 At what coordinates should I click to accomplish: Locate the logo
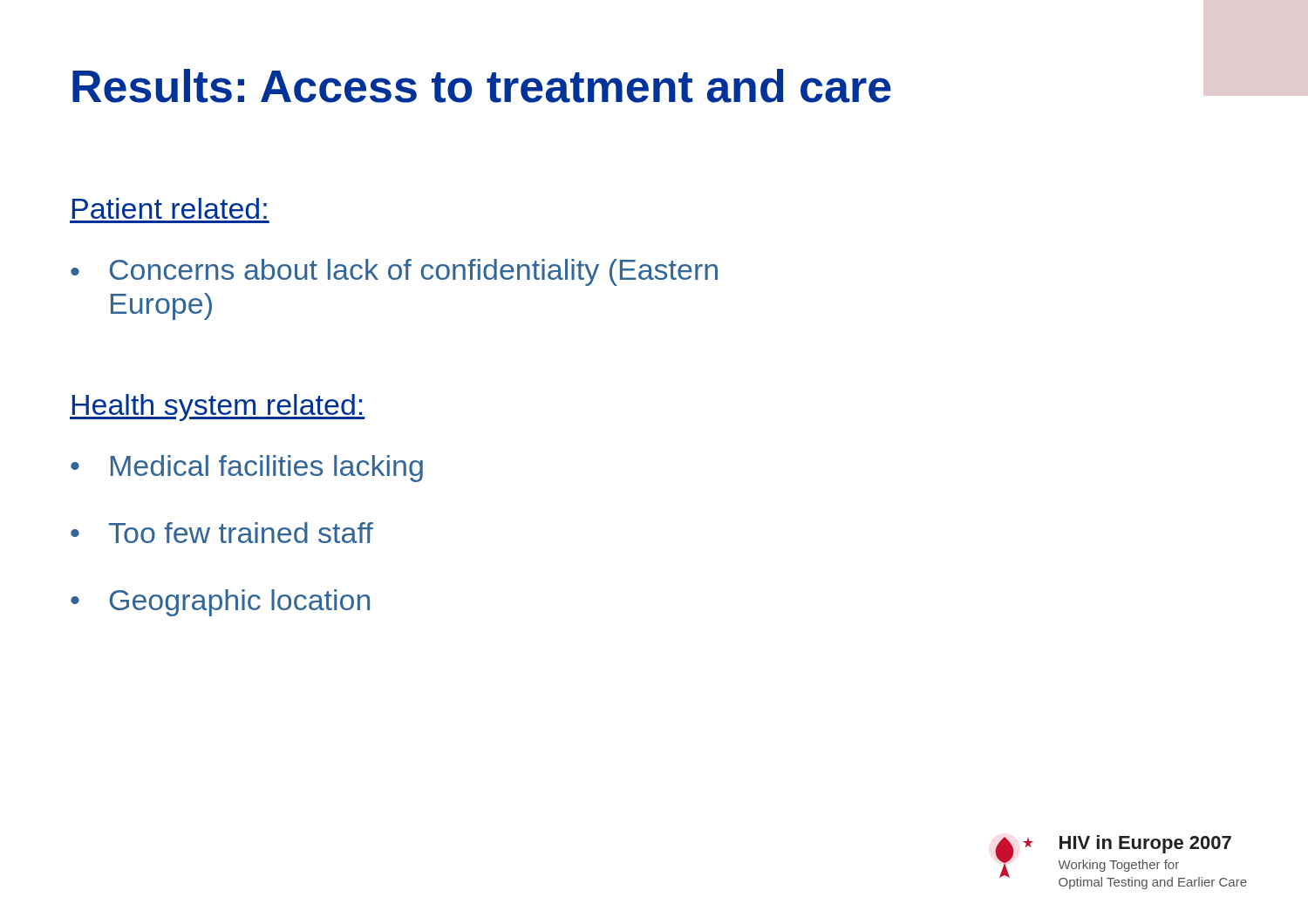click(x=1116, y=860)
